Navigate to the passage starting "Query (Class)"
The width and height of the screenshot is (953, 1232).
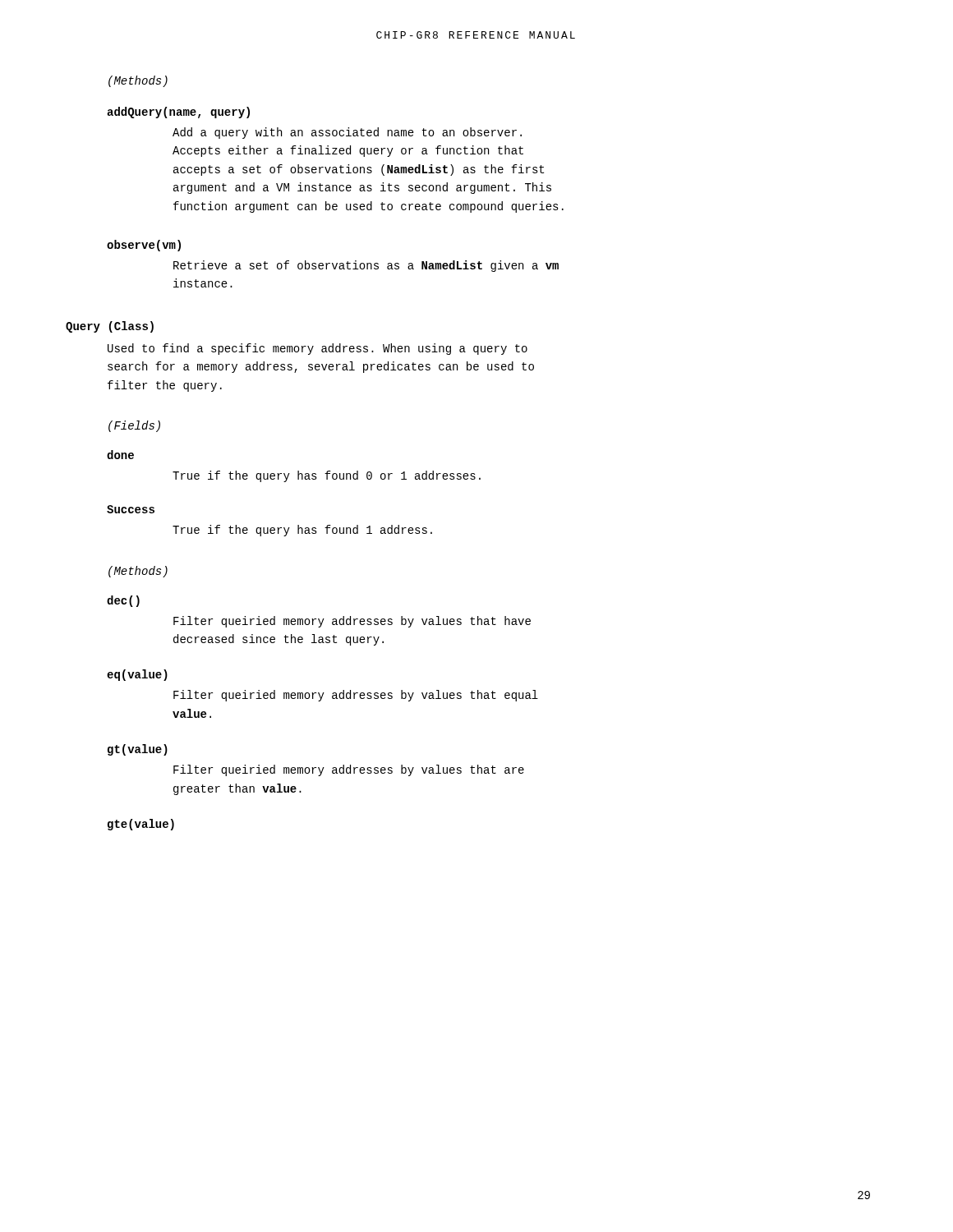(x=111, y=327)
